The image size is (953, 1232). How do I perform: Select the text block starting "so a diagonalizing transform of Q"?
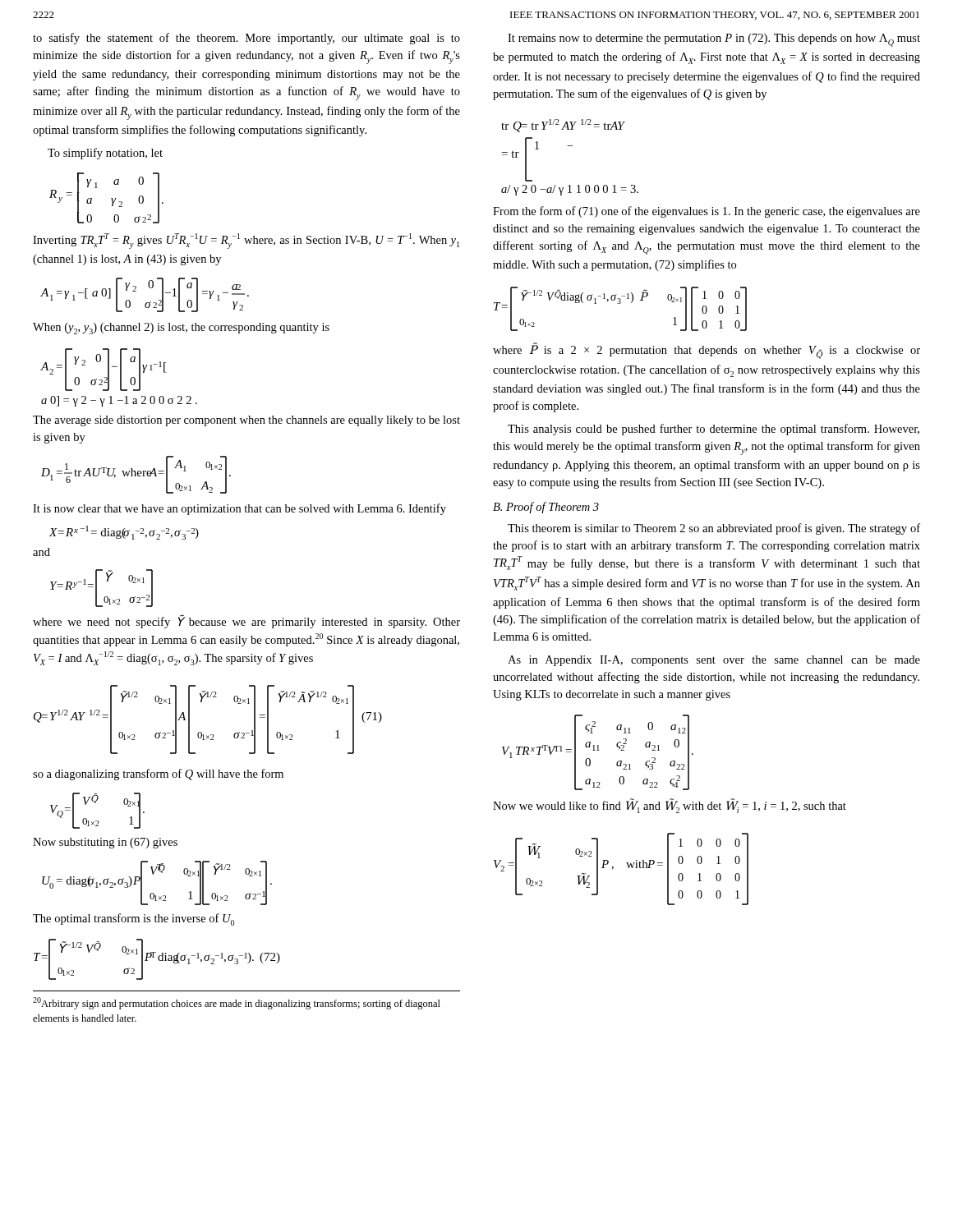(158, 774)
